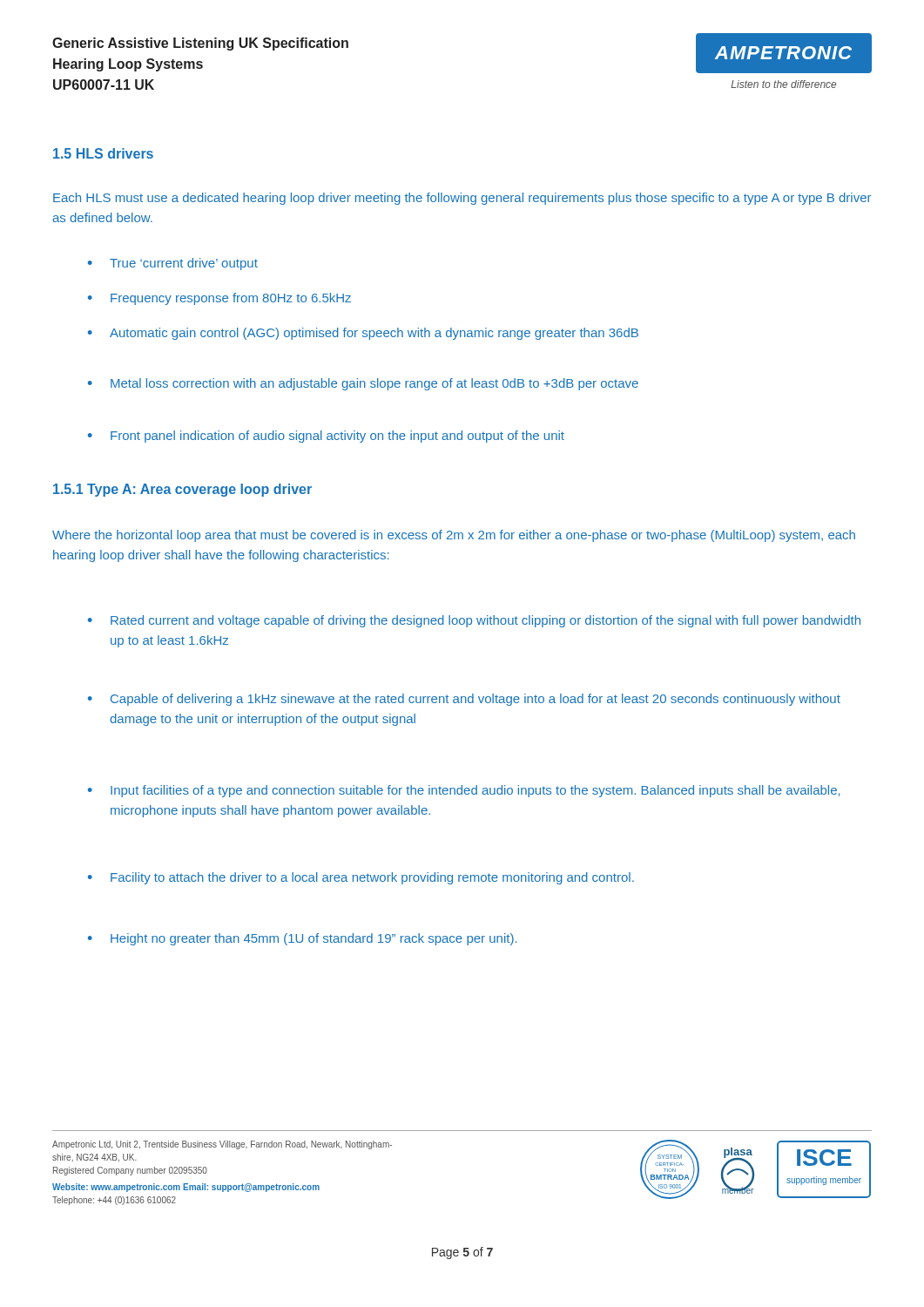Locate the section header that reads "1.5.1 Type A: Area"
This screenshot has height=1307, width=924.
(x=182, y=489)
